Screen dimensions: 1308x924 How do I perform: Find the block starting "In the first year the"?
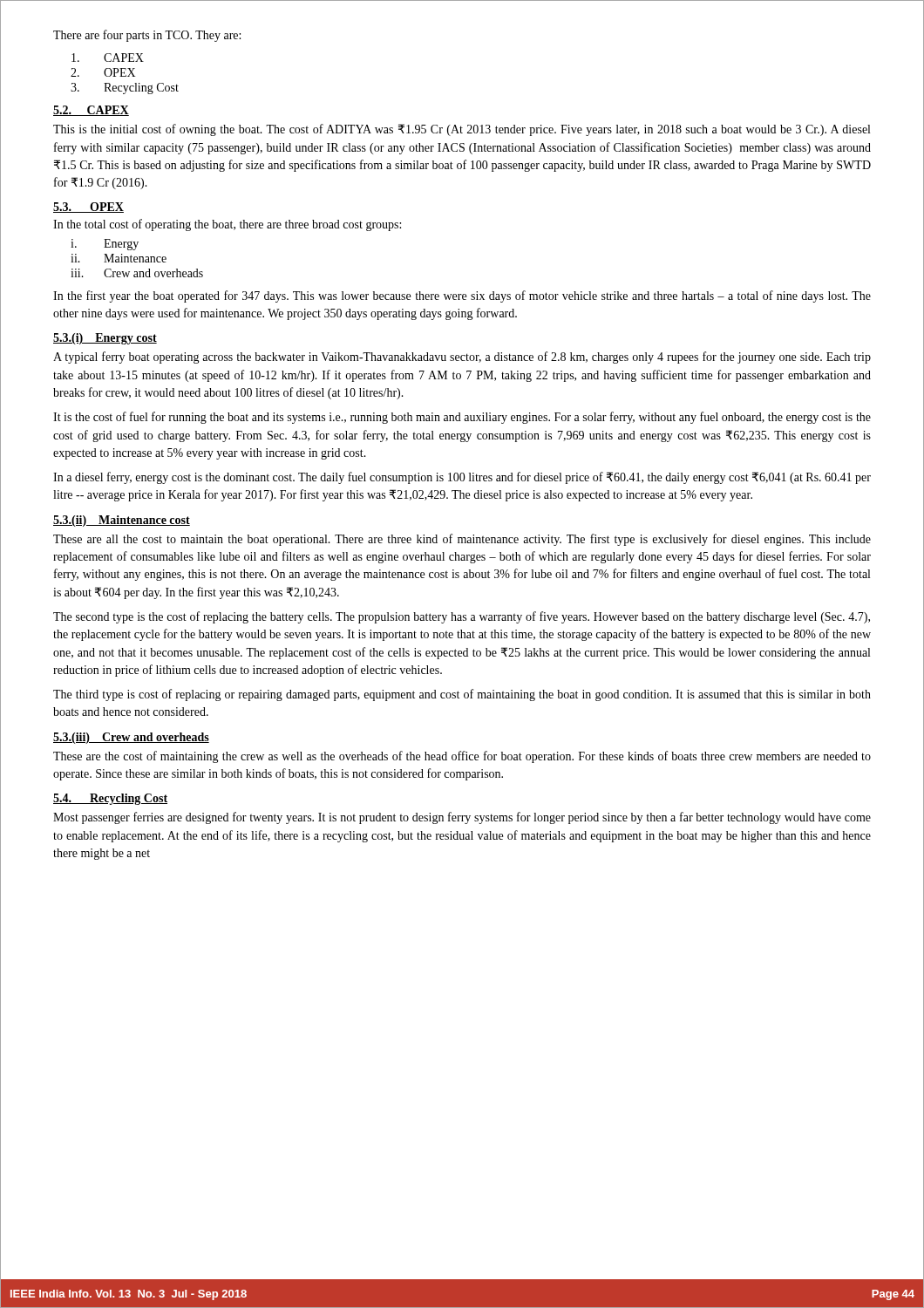(462, 305)
